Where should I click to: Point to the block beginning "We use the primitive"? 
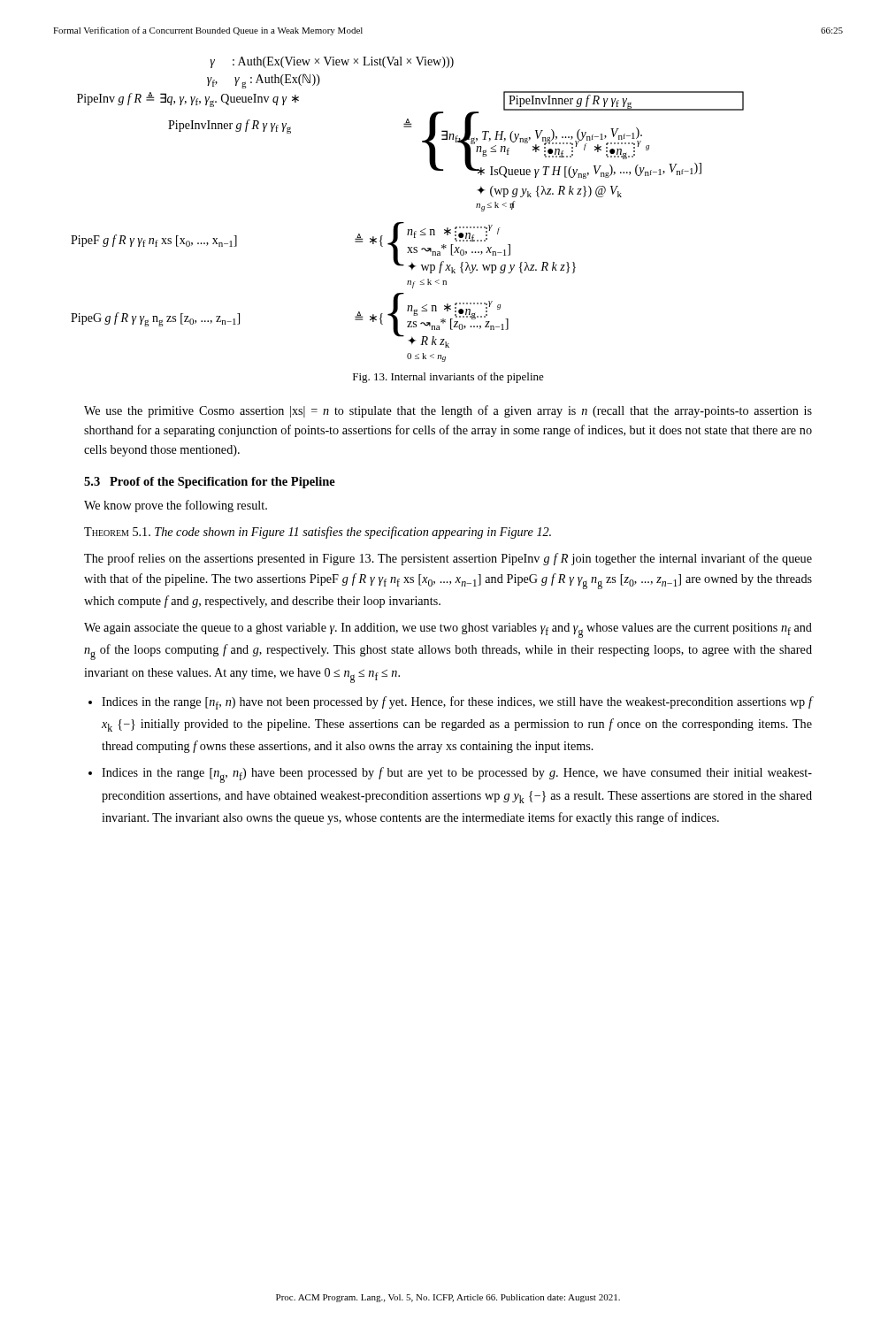[448, 430]
